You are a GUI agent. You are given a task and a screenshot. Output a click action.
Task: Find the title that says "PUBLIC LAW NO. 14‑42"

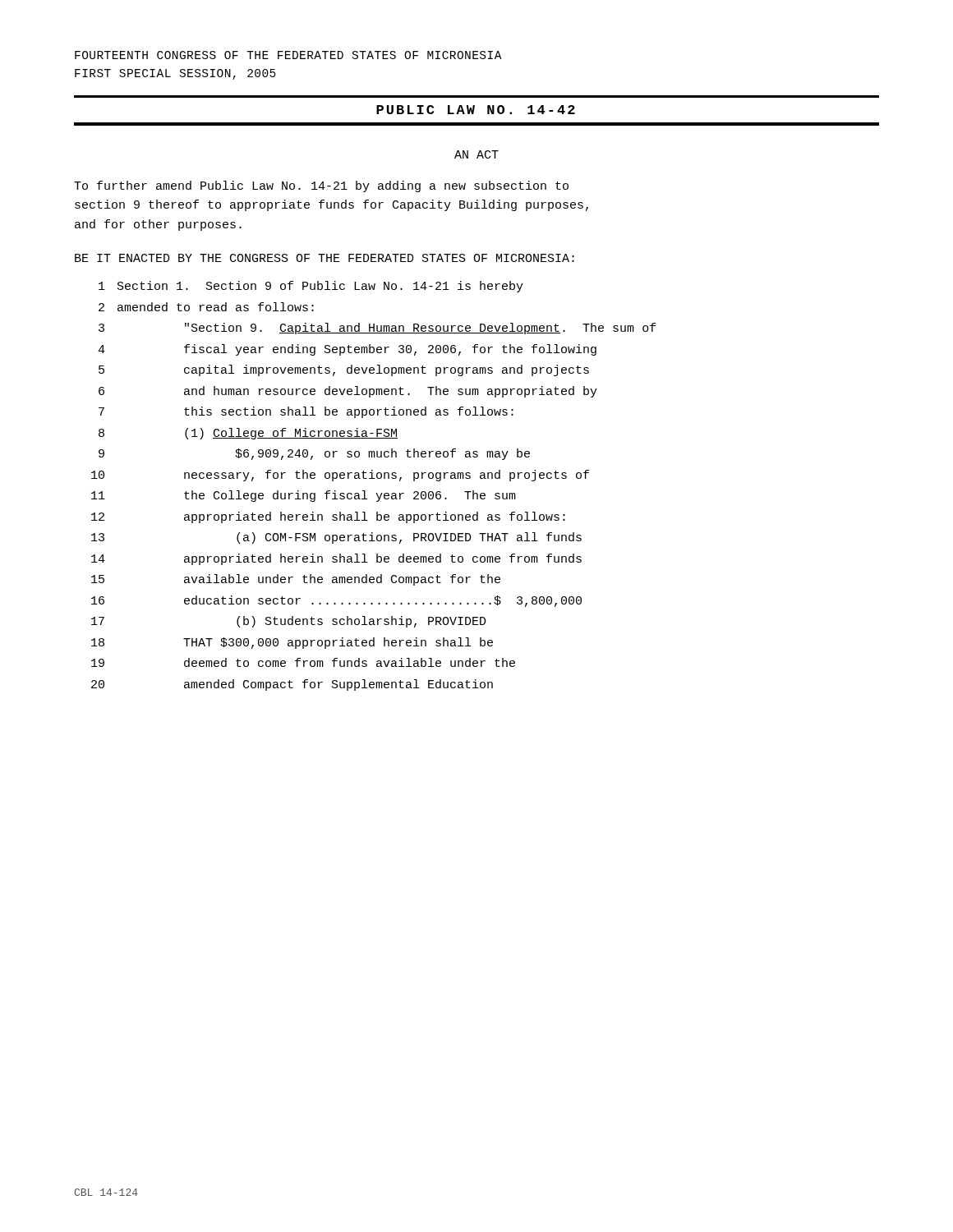[x=476, y=110]
